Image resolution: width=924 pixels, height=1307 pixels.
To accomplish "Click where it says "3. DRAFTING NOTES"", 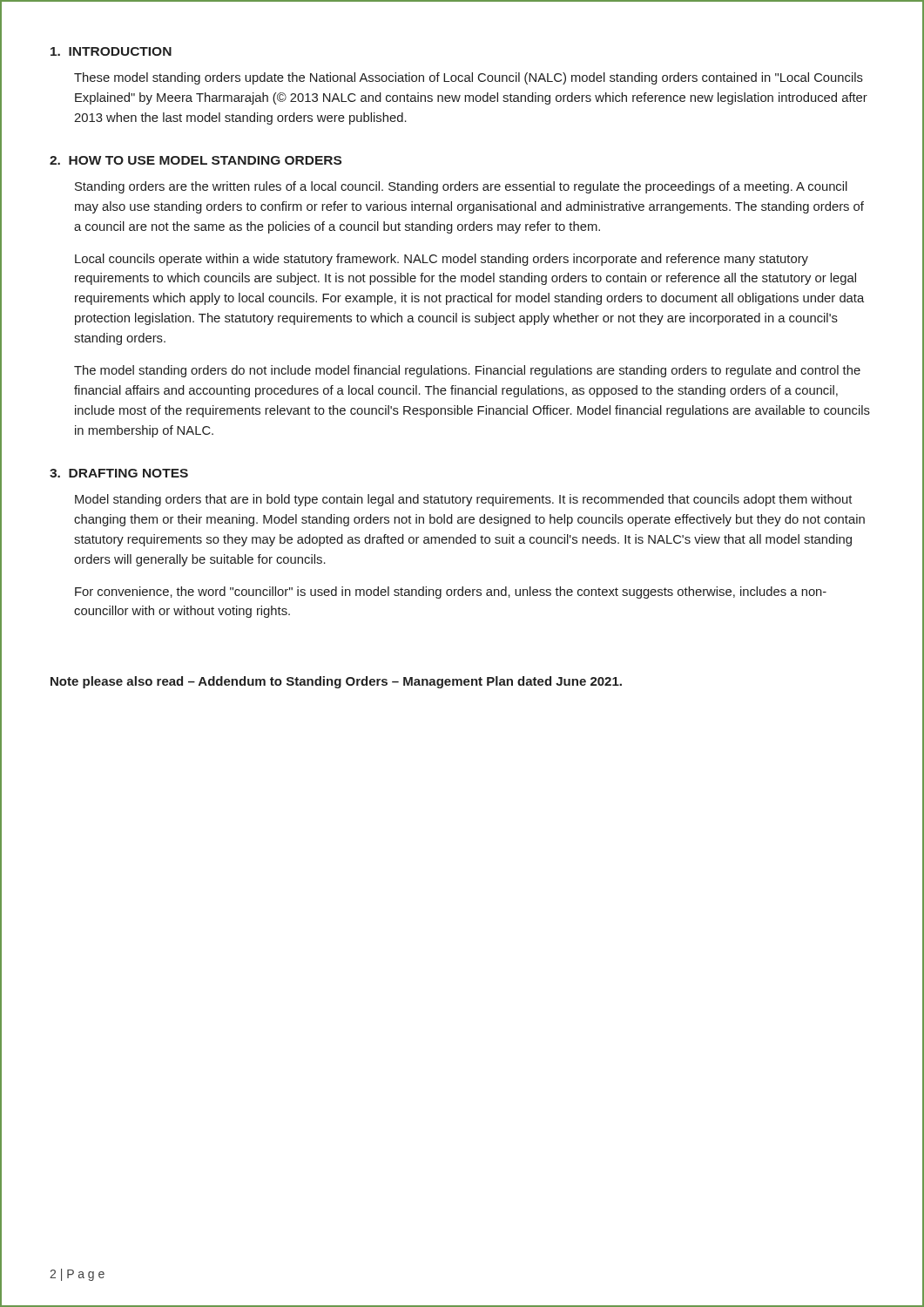I will coord(119,473).
